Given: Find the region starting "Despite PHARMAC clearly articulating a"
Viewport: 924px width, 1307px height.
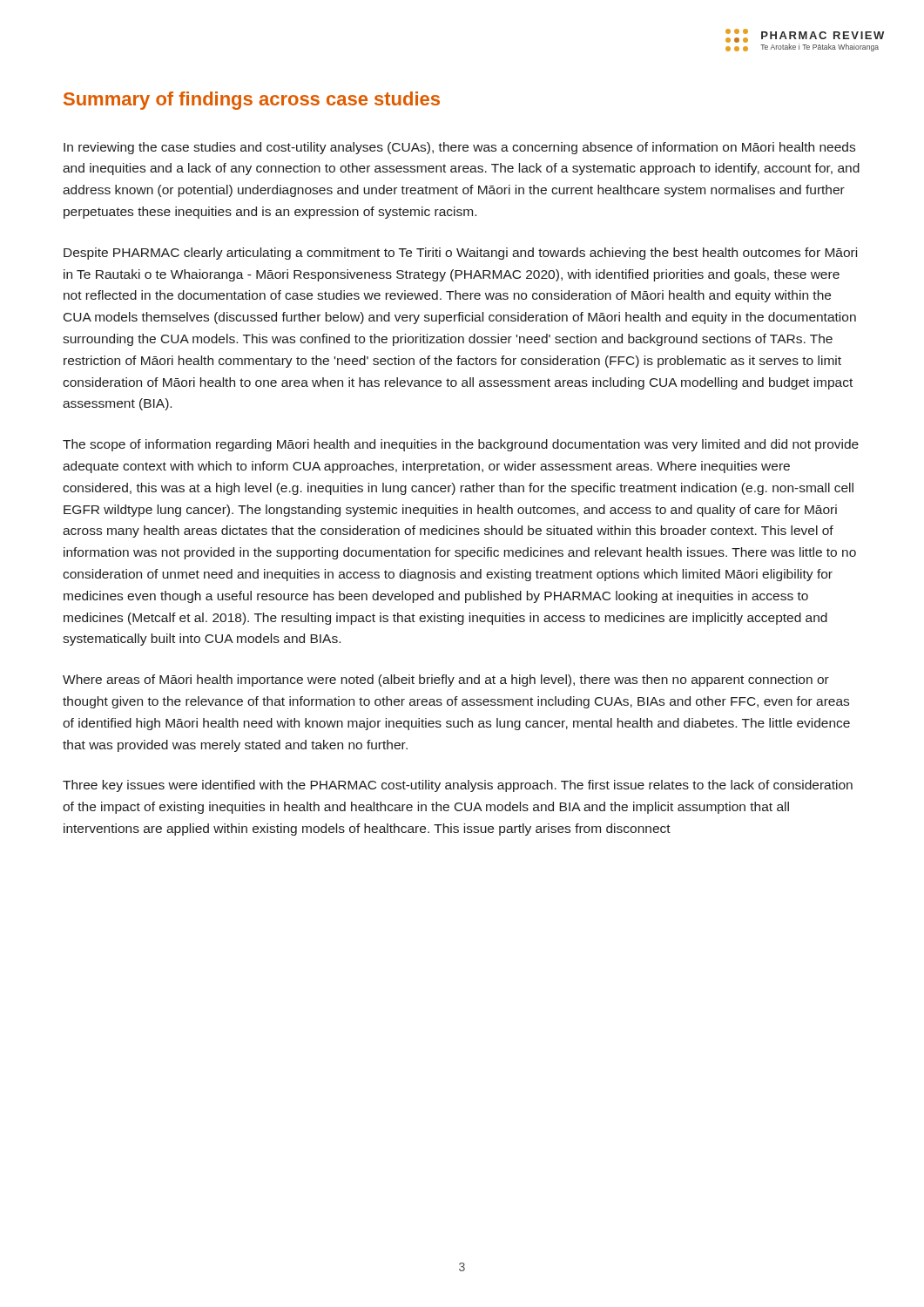Looking at the screenshot, I should tap(460, 328).
